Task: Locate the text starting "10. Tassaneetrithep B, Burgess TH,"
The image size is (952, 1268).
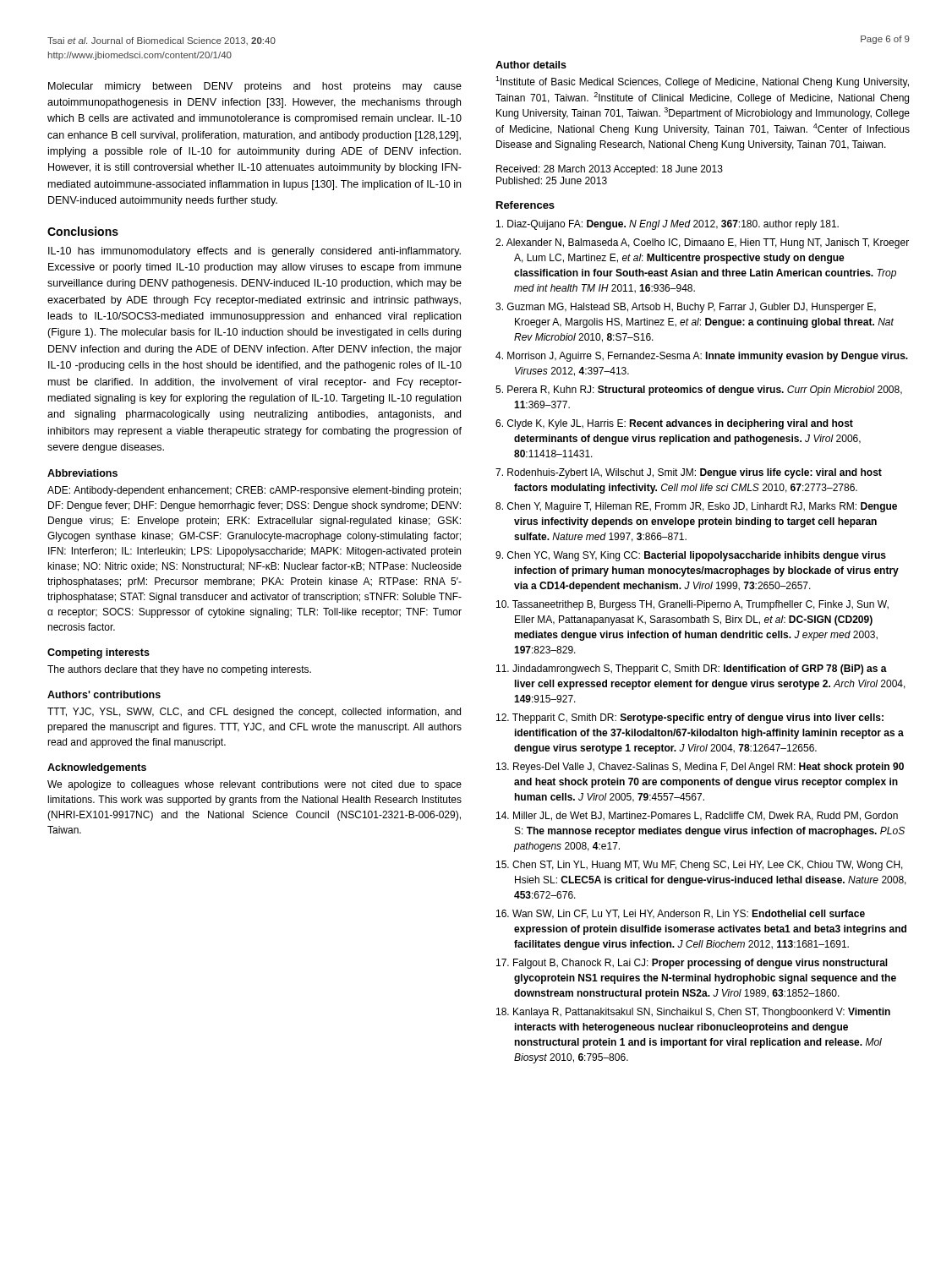Action: (692, 627)
